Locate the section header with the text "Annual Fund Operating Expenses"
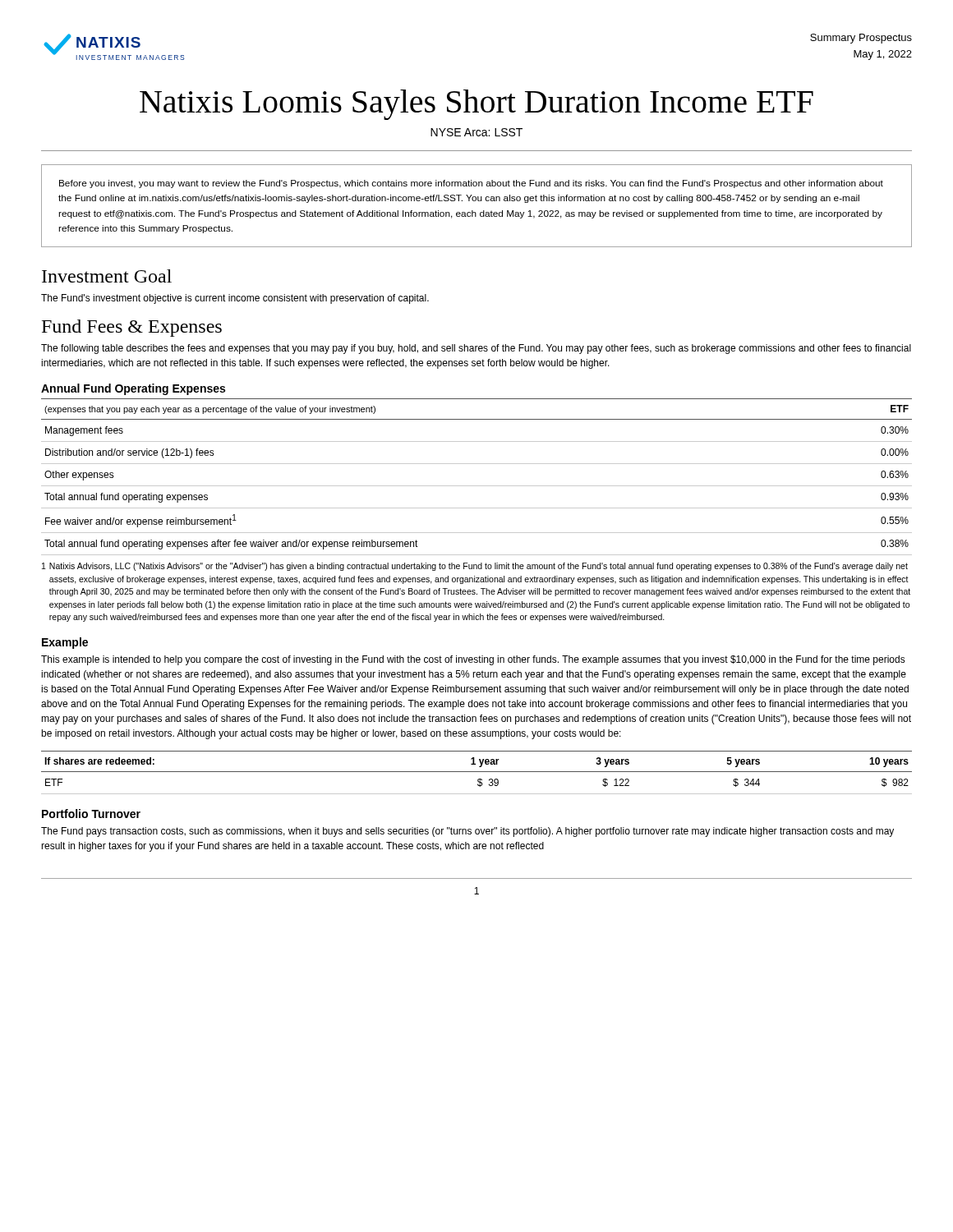 (x=133, y=389)
